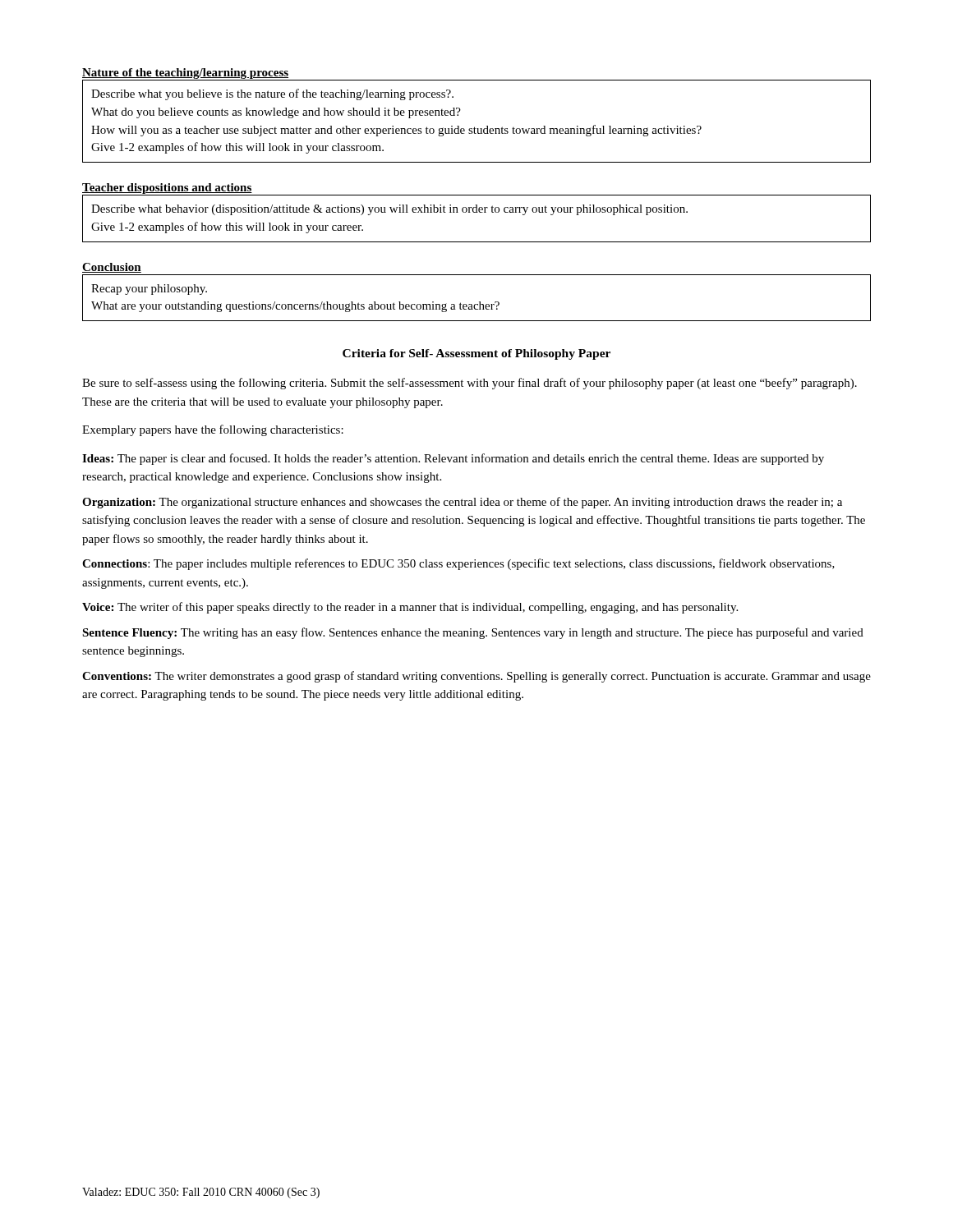Navigate to the text block starting "Exemplary papers have the"

click(213, 430)
